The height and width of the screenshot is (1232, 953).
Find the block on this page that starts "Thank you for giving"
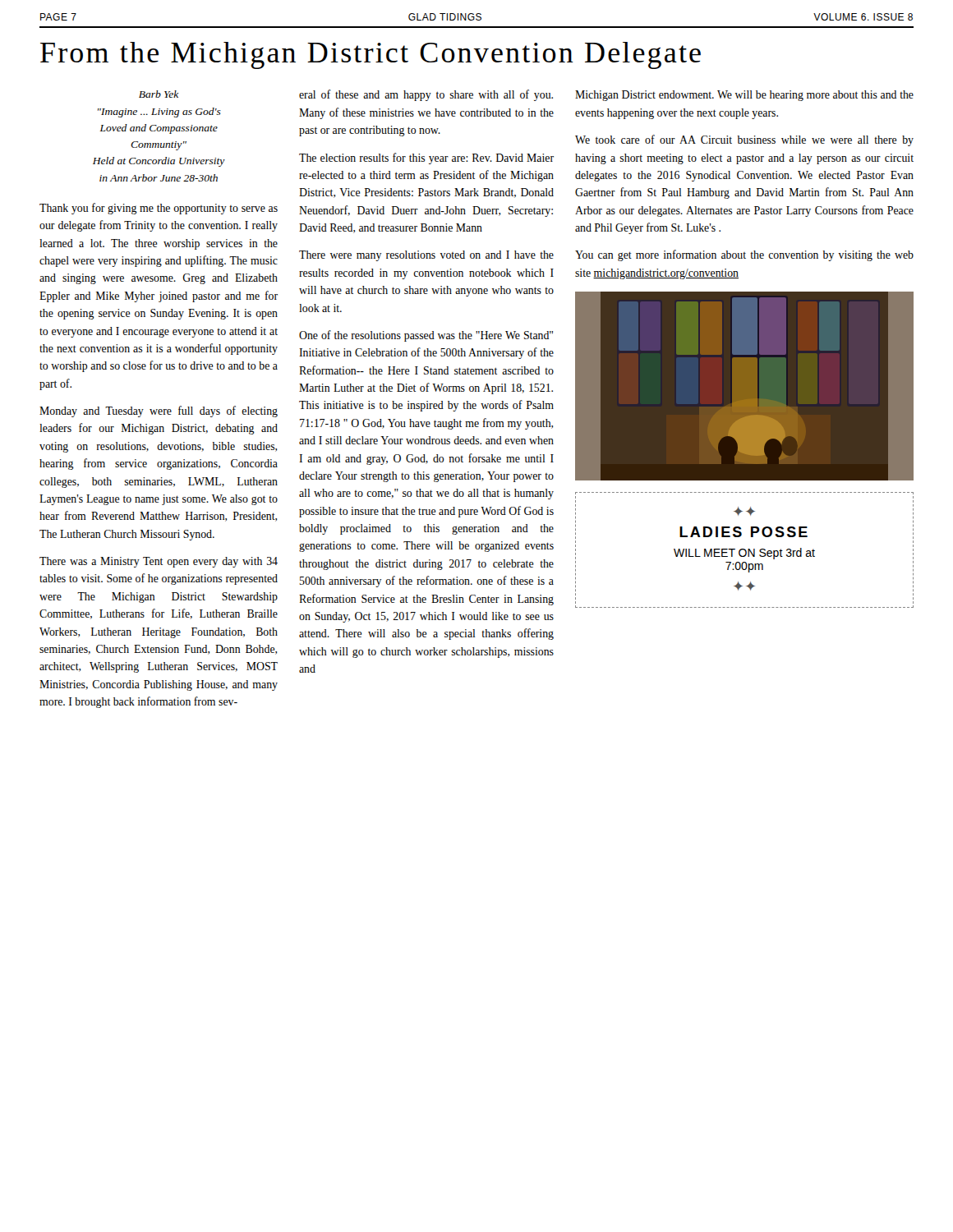159,296
